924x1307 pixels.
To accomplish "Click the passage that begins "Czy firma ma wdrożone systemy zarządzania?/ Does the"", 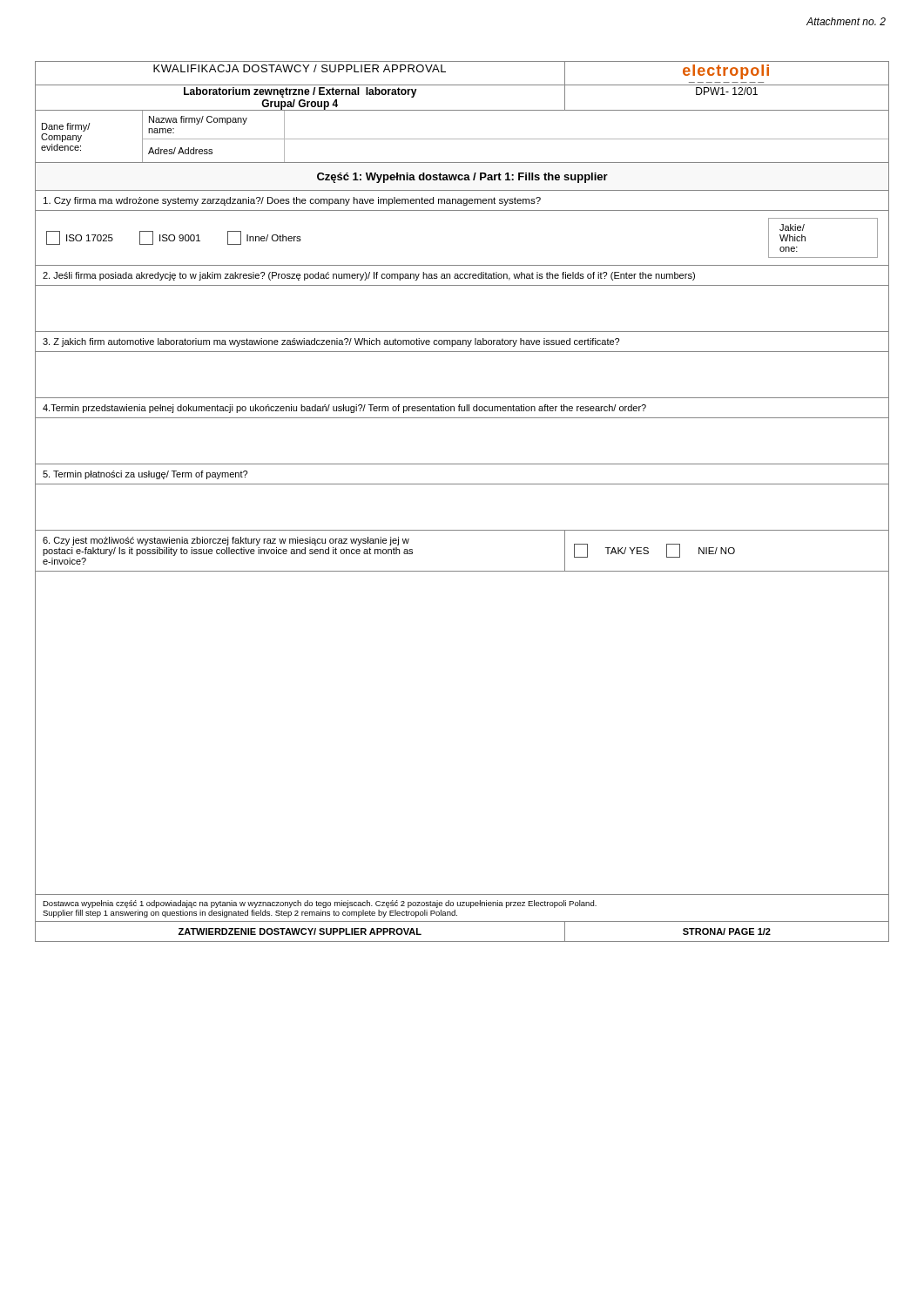I will click(x=292, y=200).
